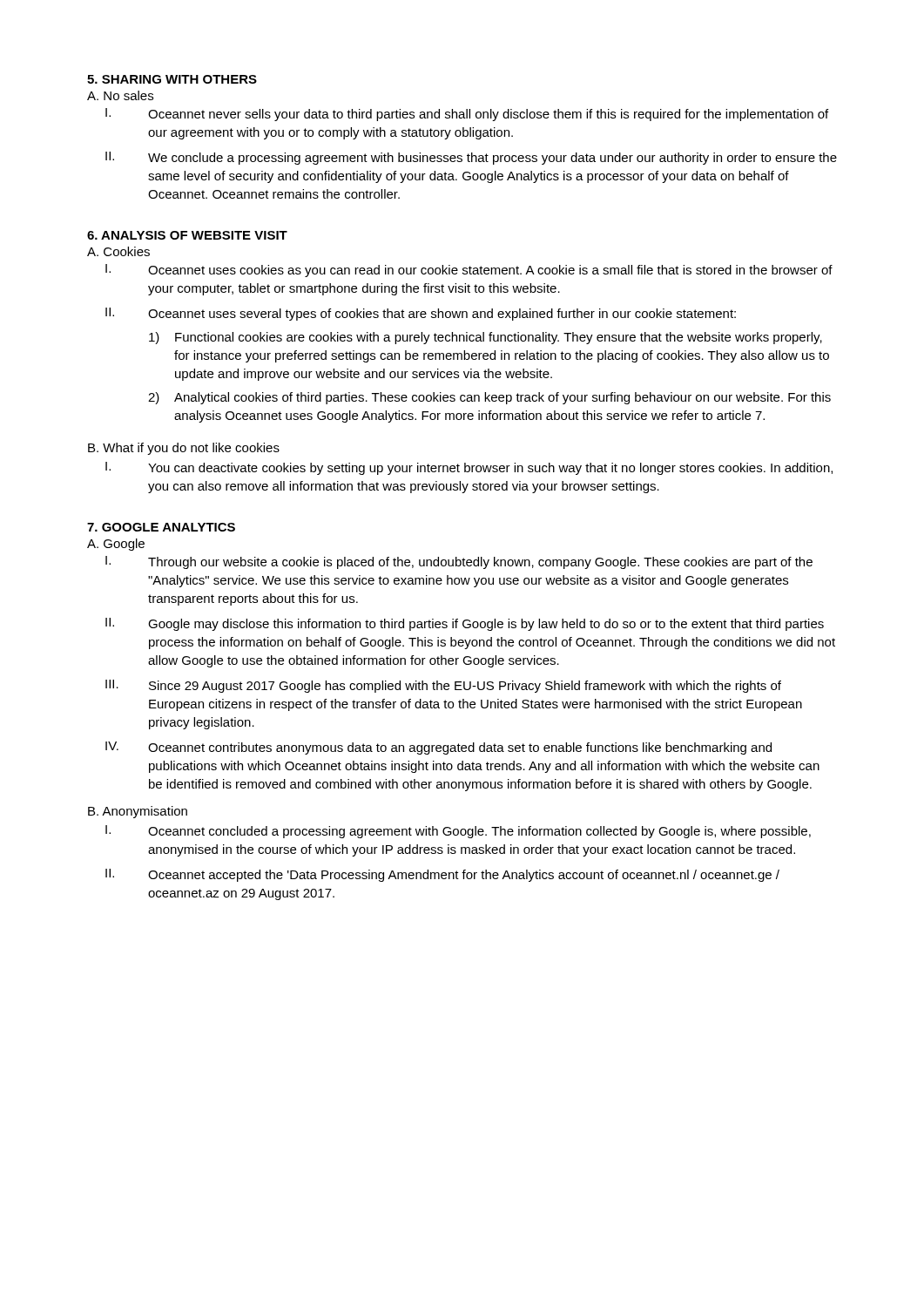Select the region starting "II. Oceannet uses several types of cookies"

[x=471, y=367]
